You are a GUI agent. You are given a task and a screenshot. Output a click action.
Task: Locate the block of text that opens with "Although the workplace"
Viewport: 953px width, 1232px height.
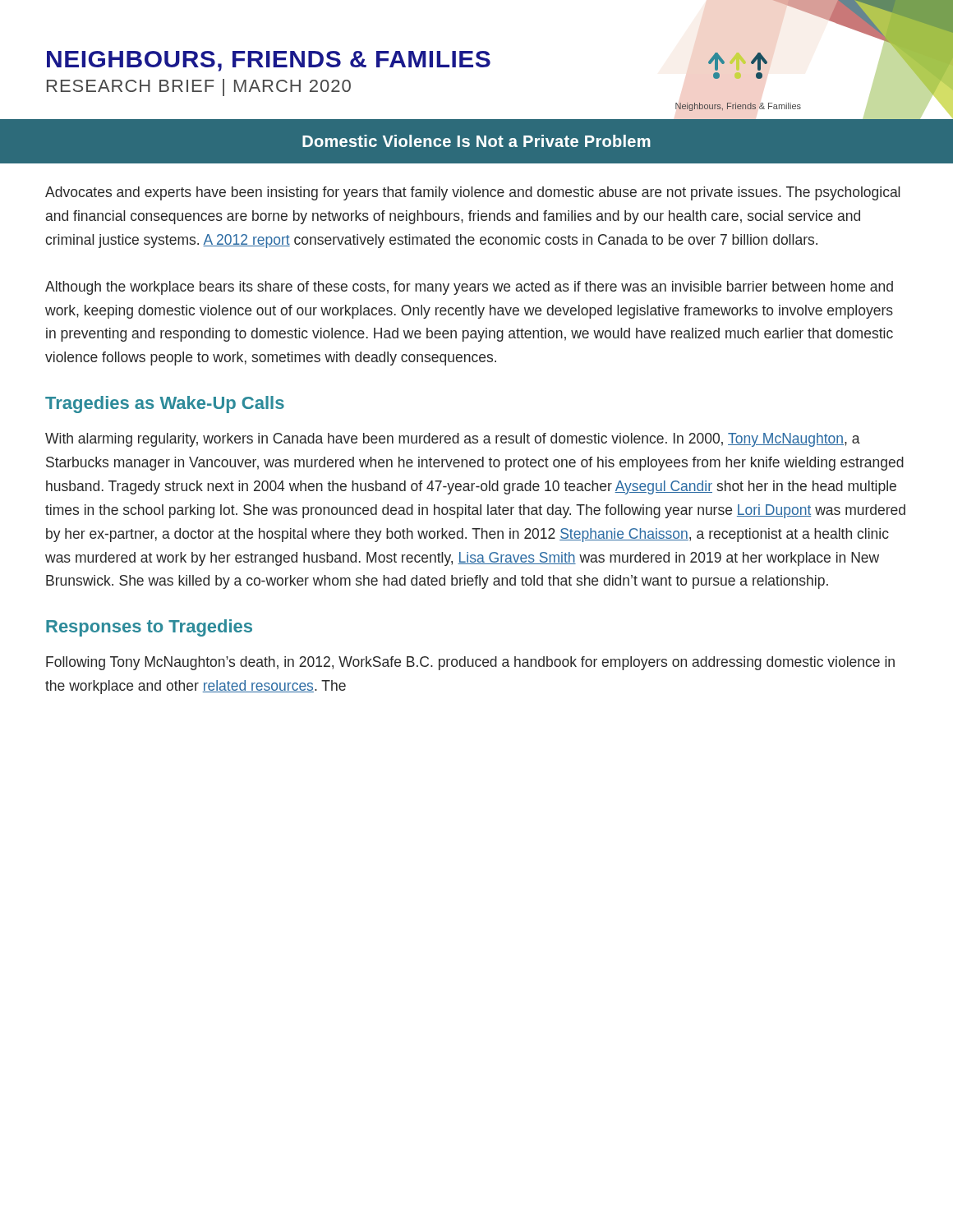[x=470, y=322]
